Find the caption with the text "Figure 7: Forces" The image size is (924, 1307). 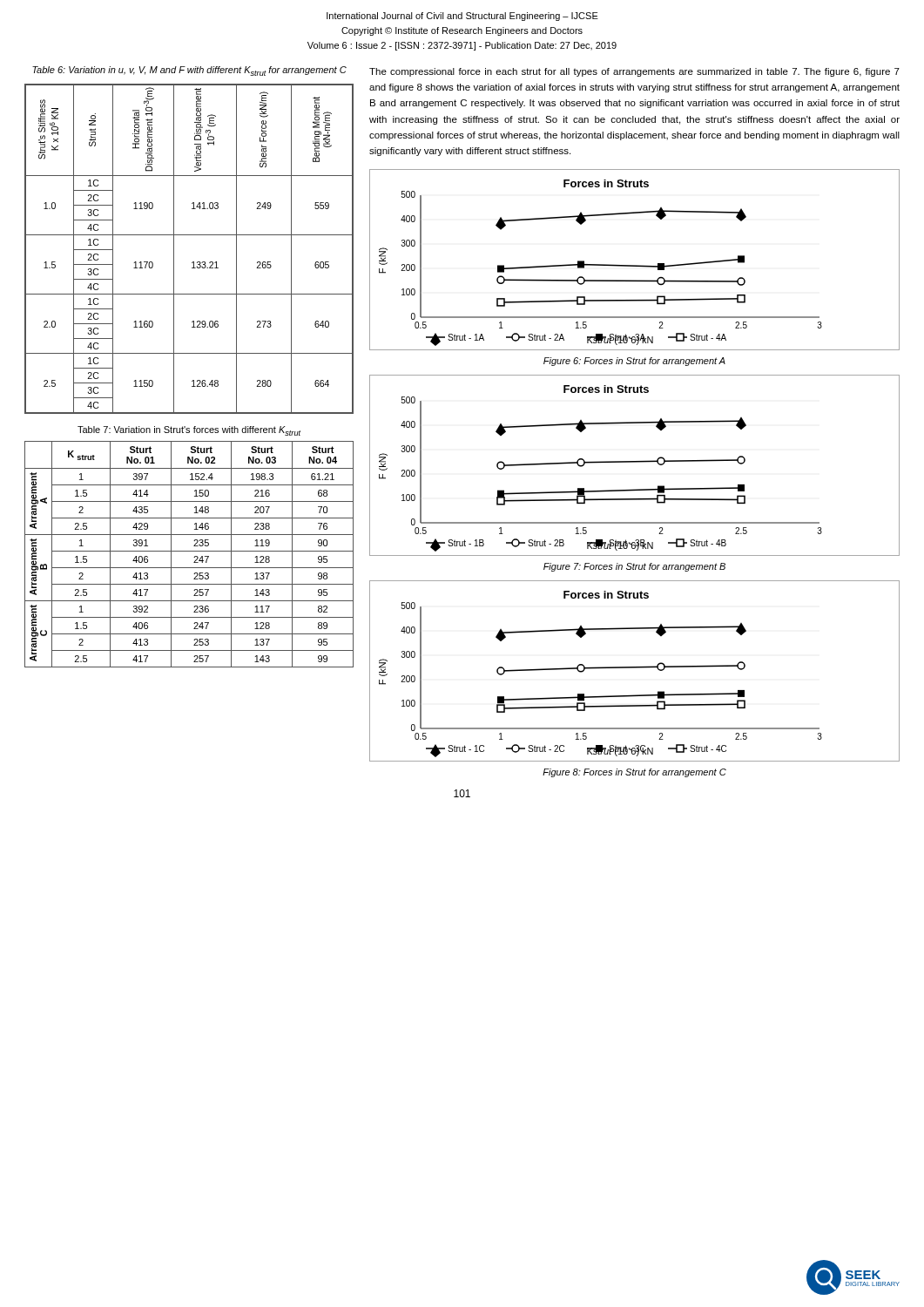(634, 566)
